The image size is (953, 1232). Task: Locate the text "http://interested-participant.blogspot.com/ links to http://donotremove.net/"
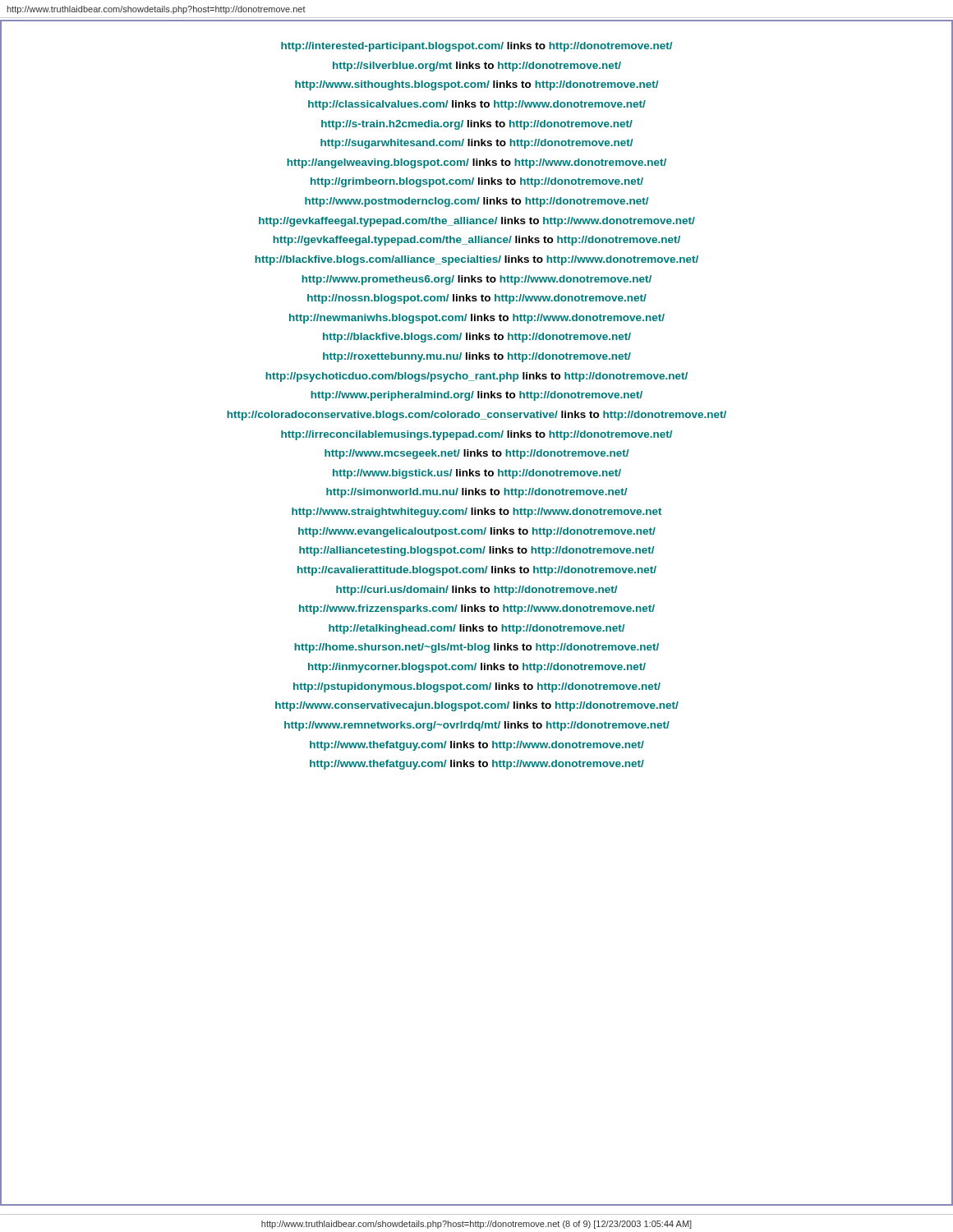pos(476,46)
